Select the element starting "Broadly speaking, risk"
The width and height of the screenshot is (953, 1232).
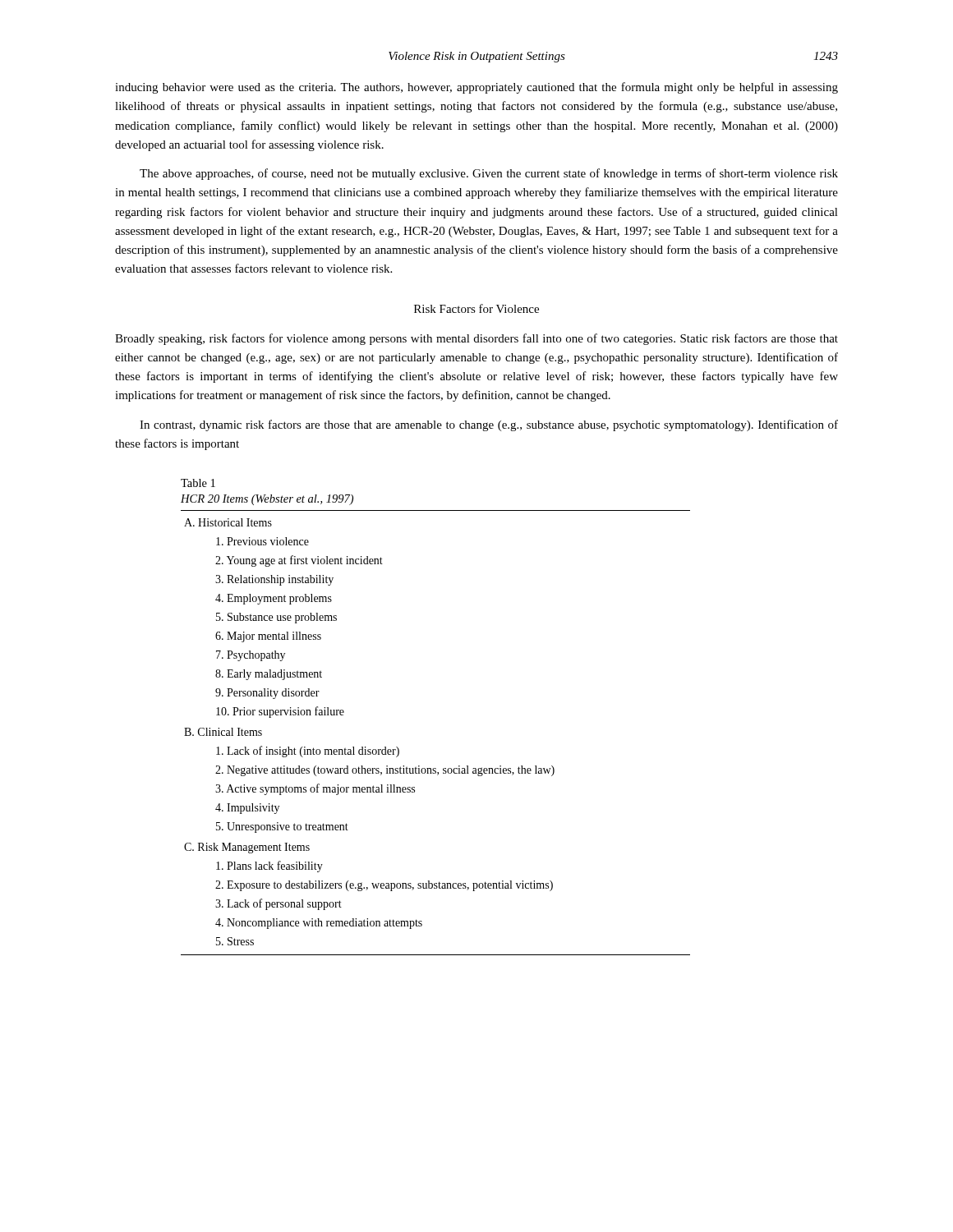tap(476, 367)
